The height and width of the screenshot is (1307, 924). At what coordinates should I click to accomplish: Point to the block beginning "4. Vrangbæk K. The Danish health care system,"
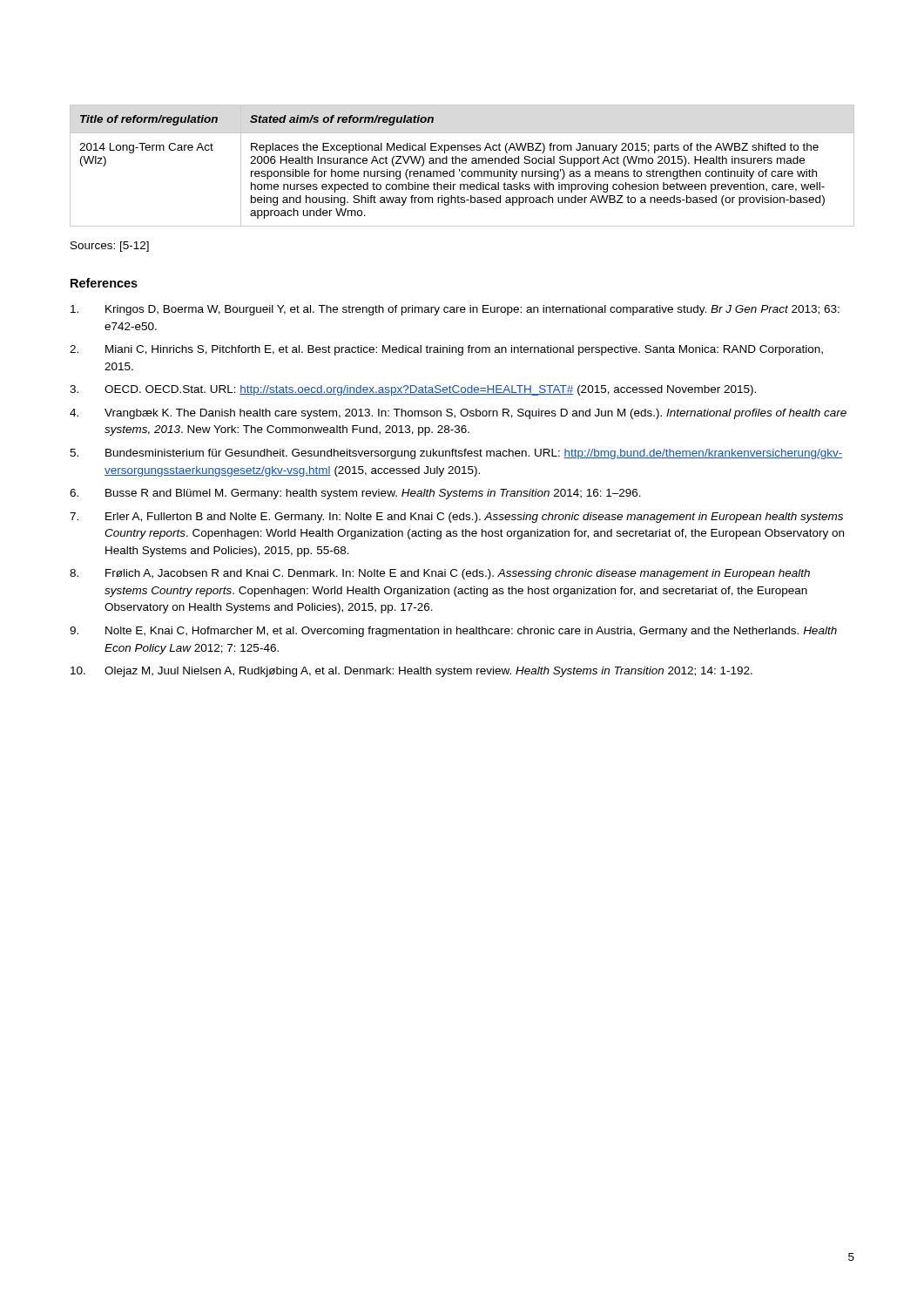coord(462,421)
